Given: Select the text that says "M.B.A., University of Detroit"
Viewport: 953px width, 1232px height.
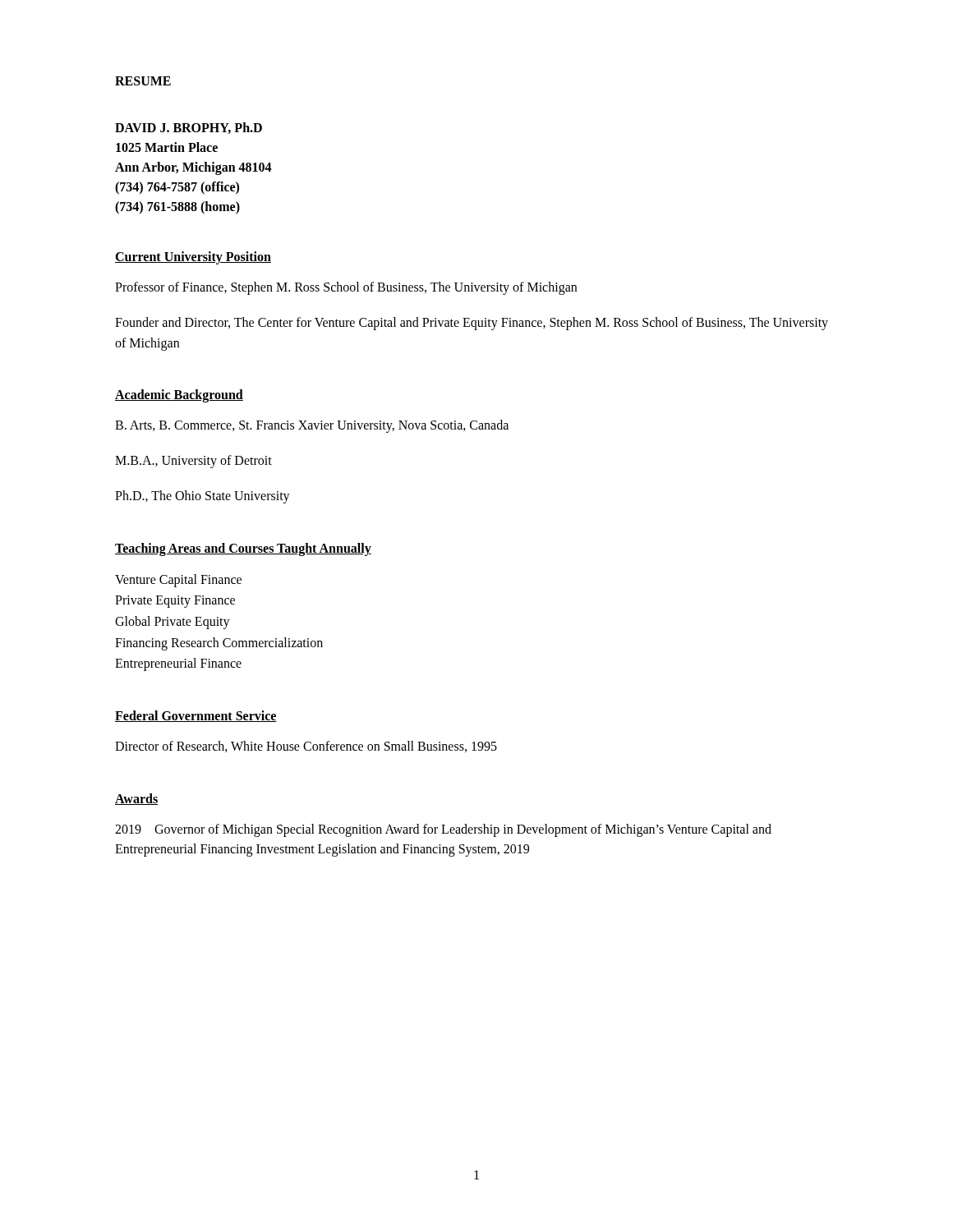Looking at the screenshot, I should pos(193,461).
